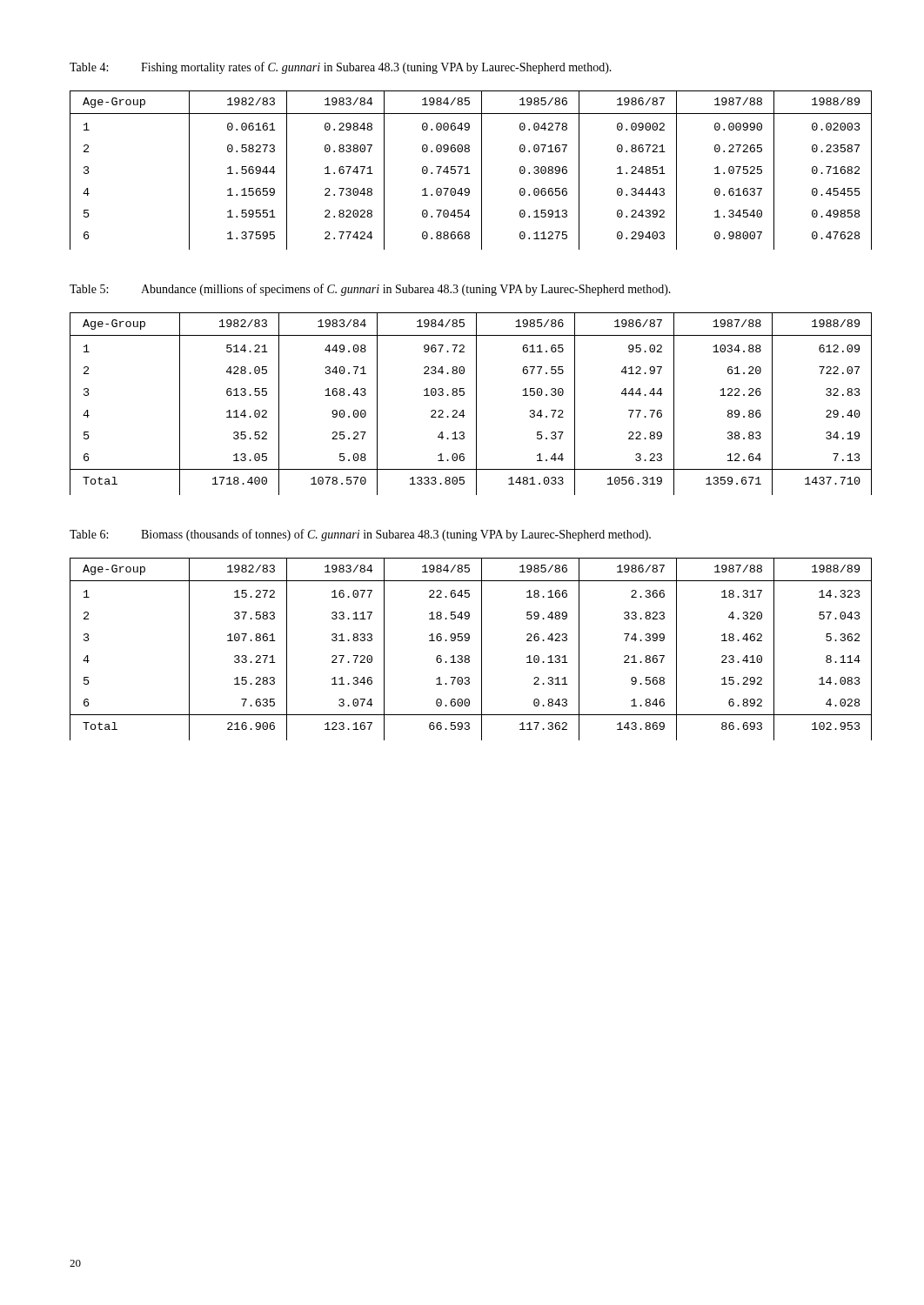Click on the caption that says "Table 5: Abundance (millions"
This screenshot has width=924, height=1305.
pyautogui.click(x=370, y=290)
